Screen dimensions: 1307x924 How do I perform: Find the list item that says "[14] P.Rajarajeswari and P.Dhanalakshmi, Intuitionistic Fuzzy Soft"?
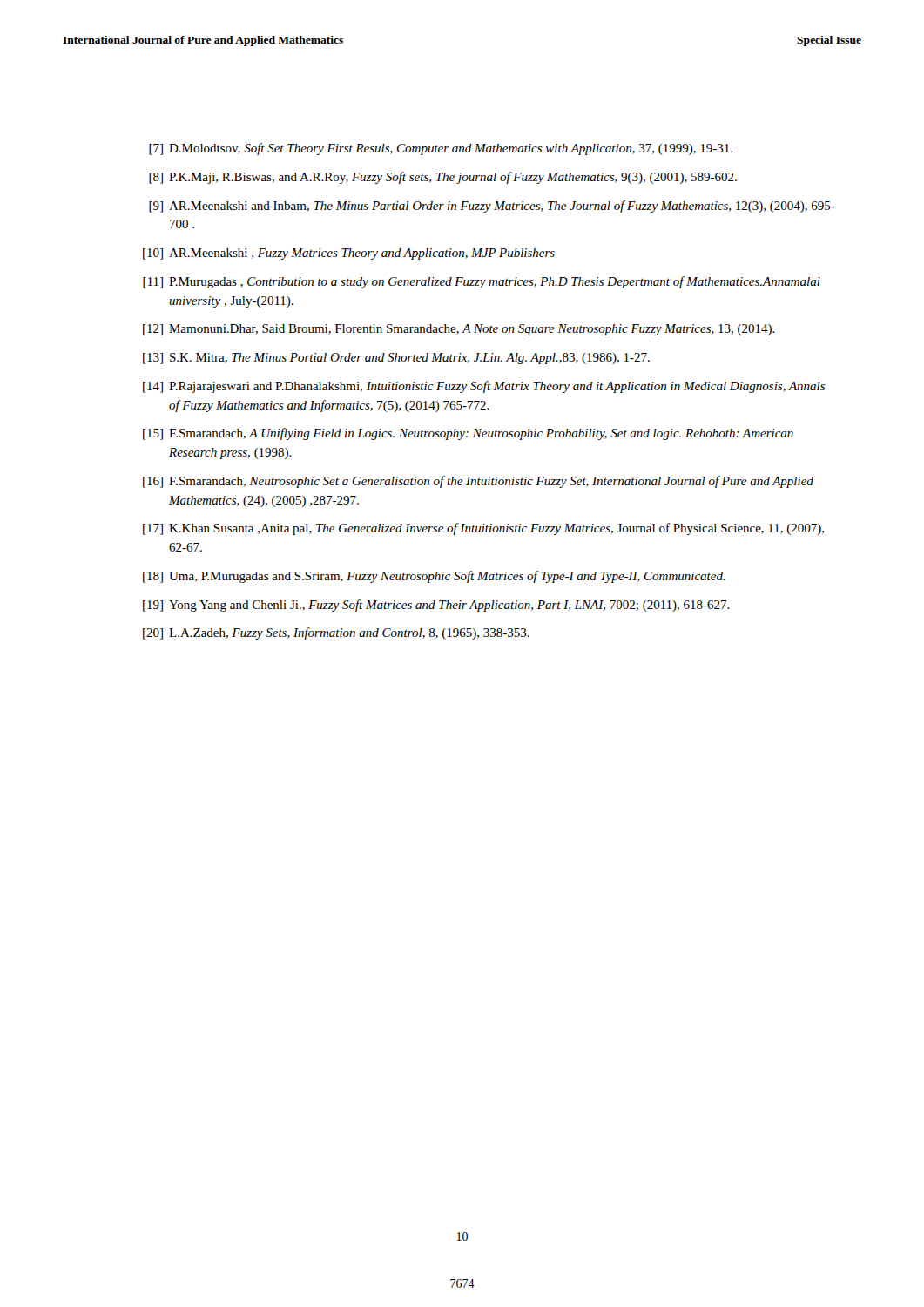[484, 396]
